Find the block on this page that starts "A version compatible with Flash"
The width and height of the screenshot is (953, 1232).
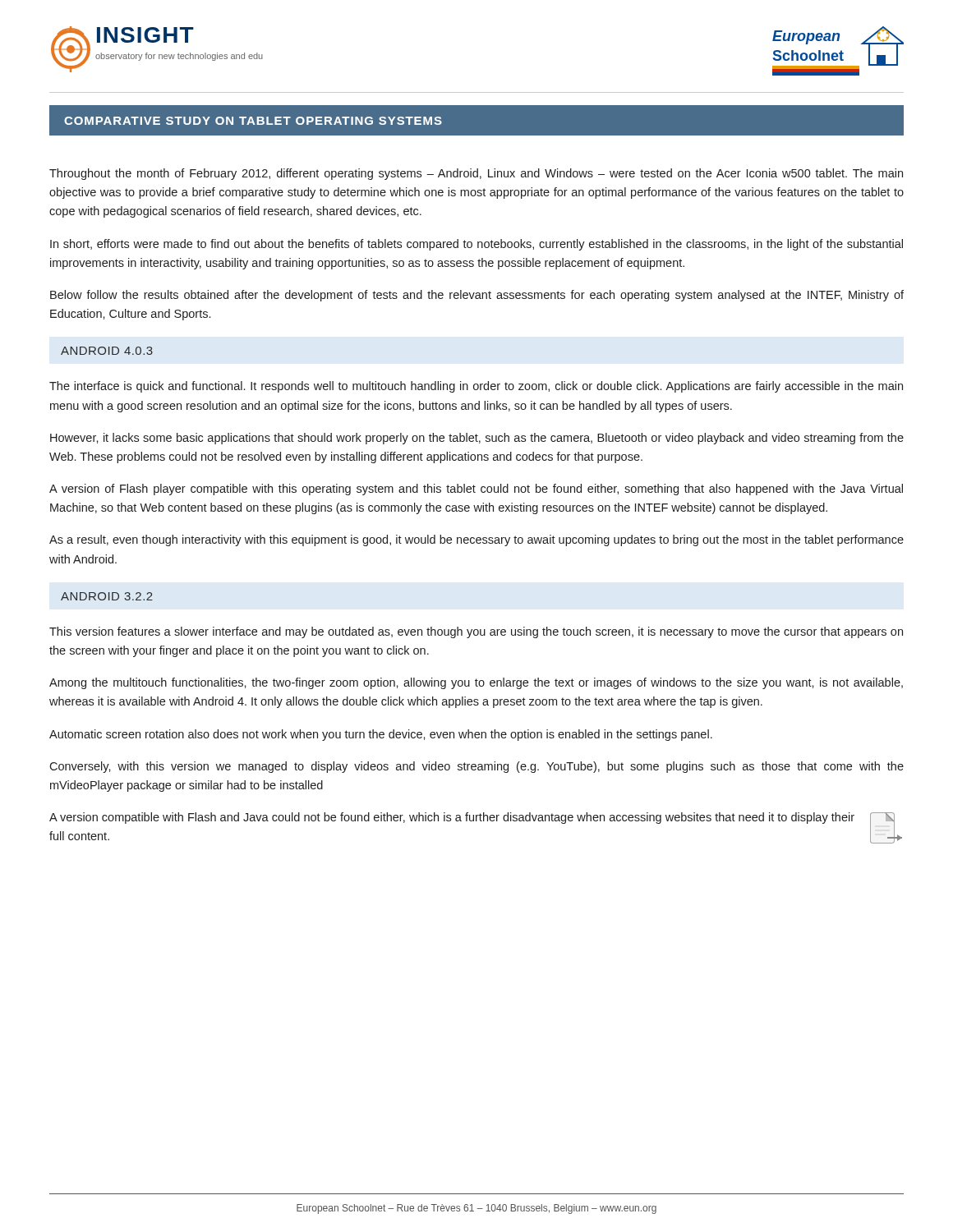452,827
